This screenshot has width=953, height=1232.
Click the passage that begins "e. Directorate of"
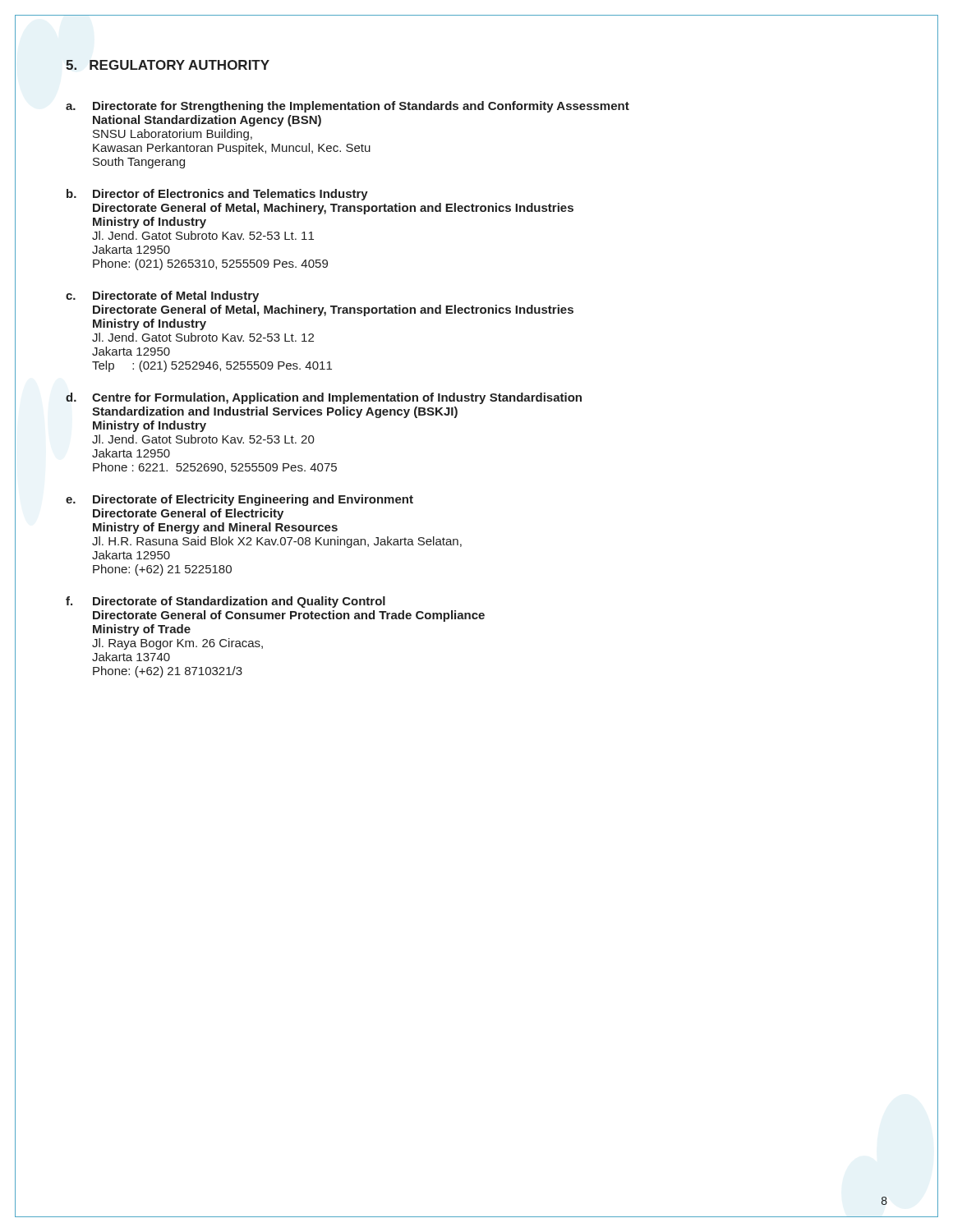click(239, 500)
